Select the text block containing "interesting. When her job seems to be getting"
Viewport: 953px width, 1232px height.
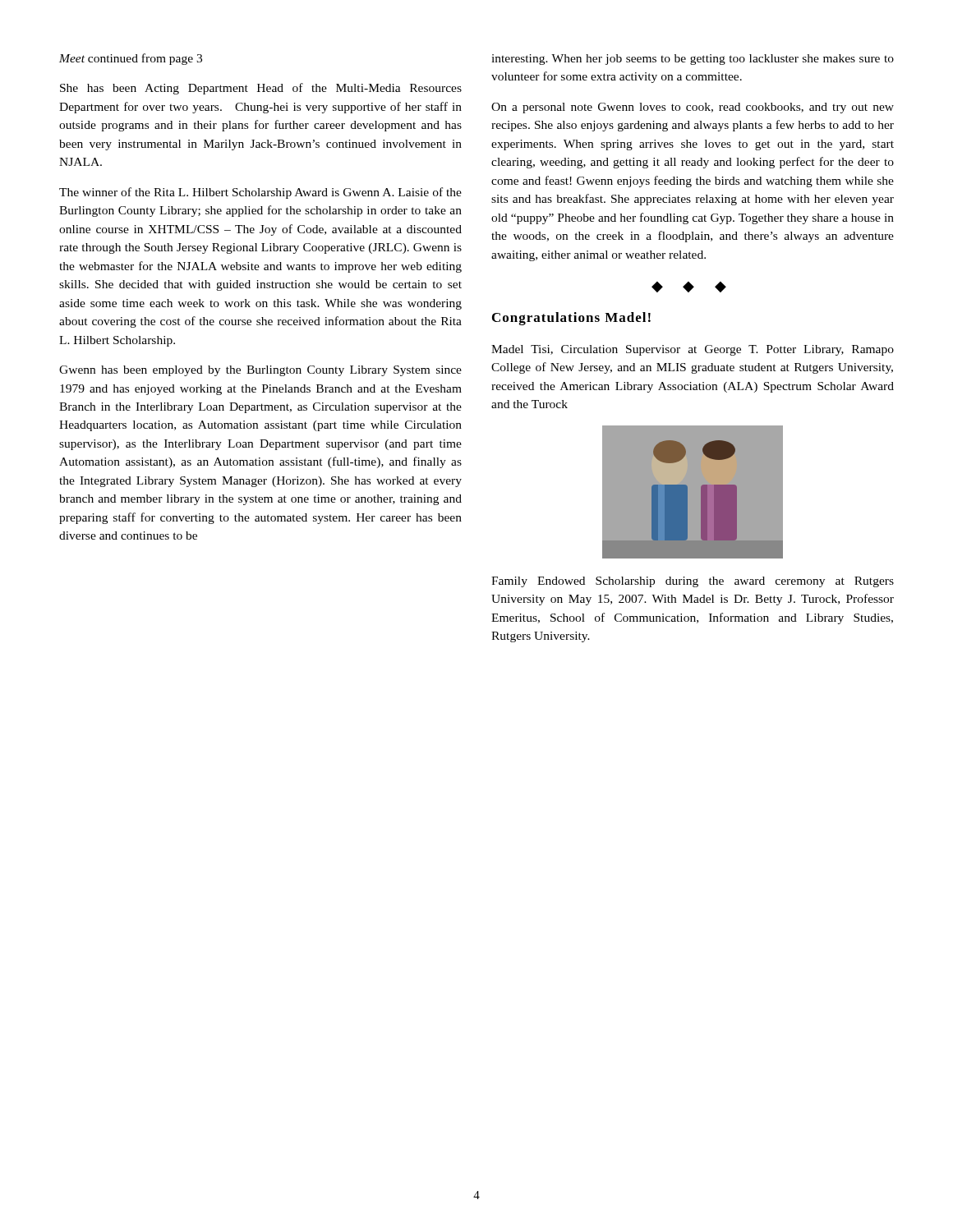pyautogui.click(x=693, y=68)
